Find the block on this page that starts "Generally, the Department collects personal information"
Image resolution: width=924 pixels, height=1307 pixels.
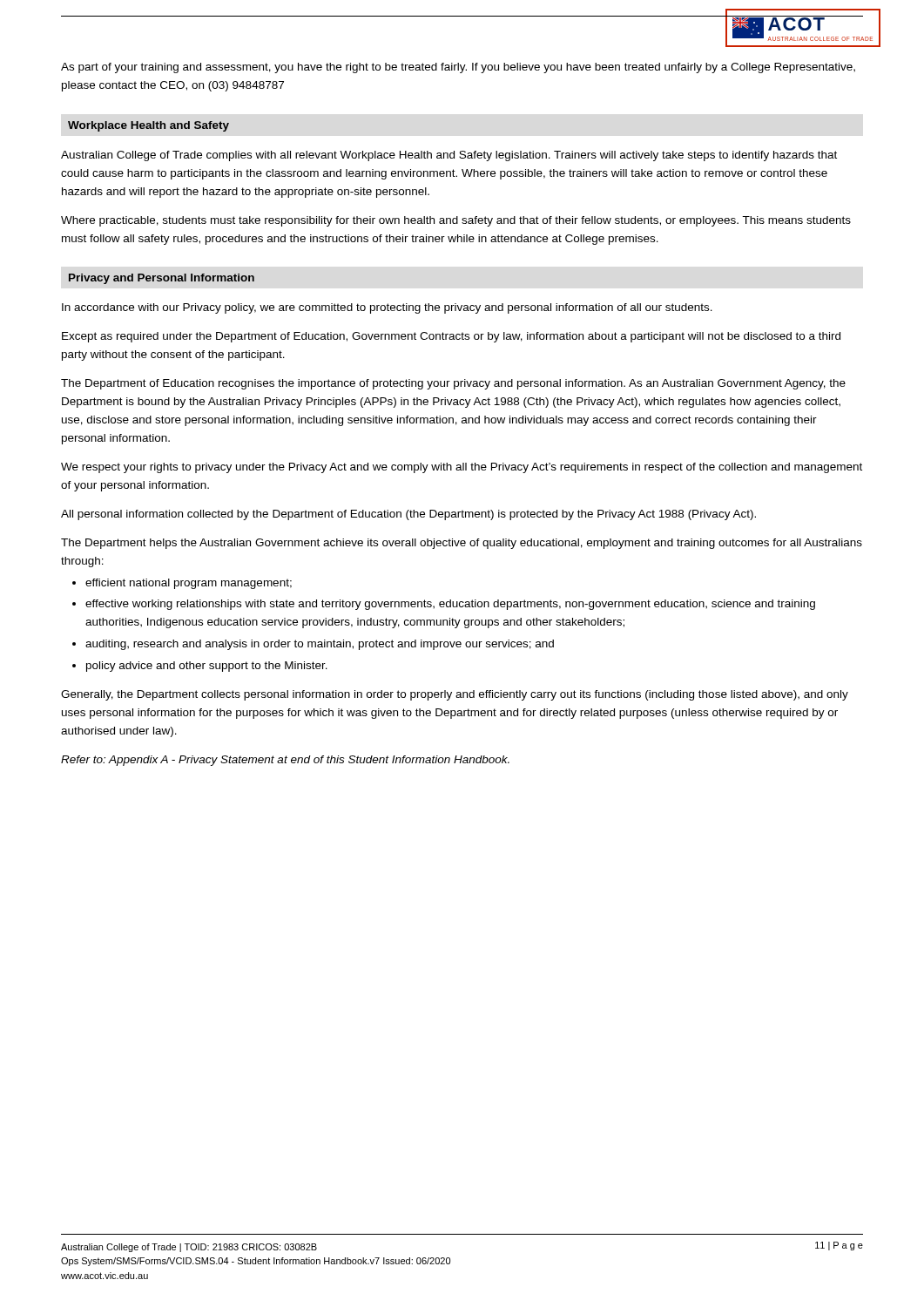[455, 712]
